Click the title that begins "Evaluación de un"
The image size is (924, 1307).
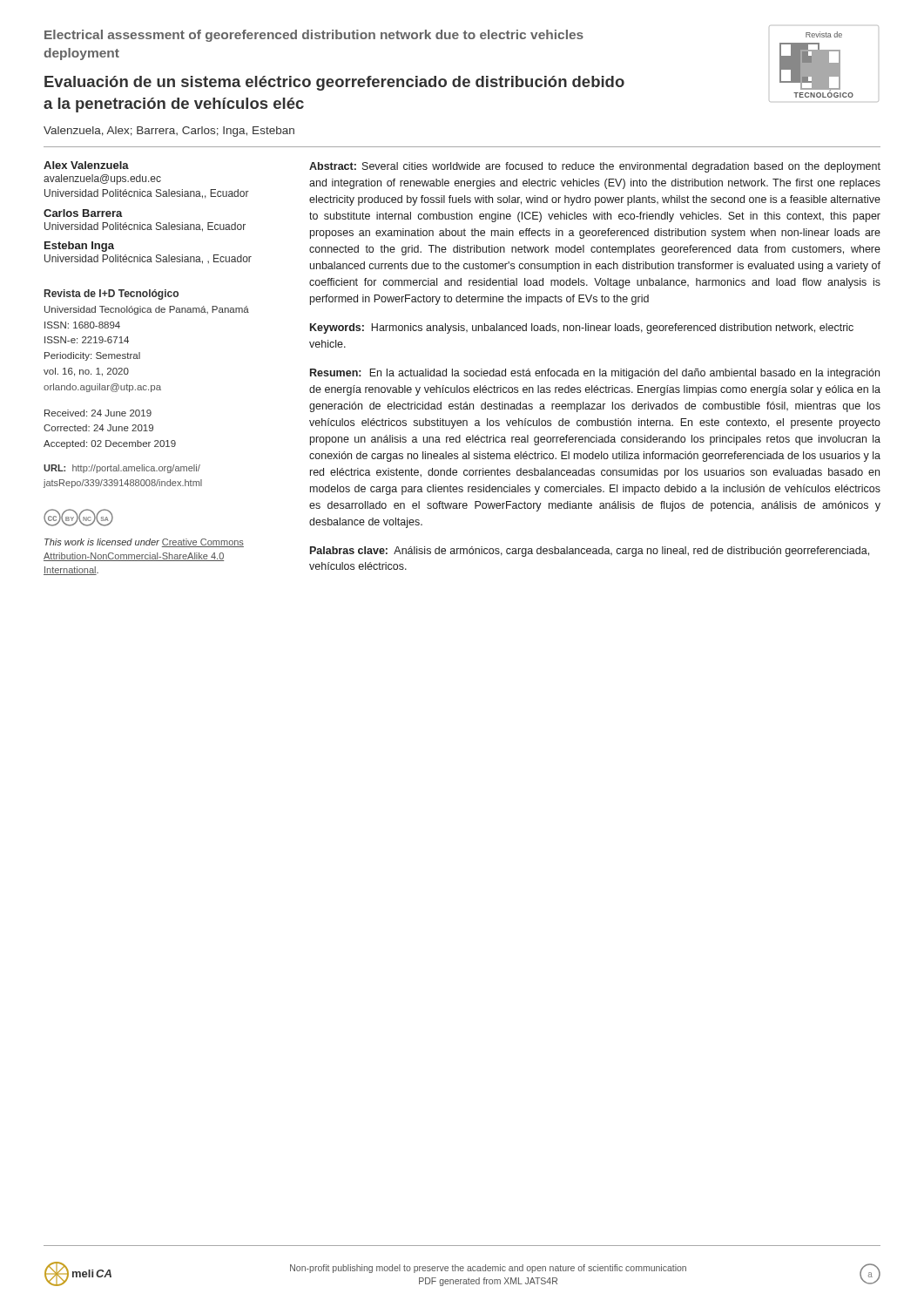(334, 92)
